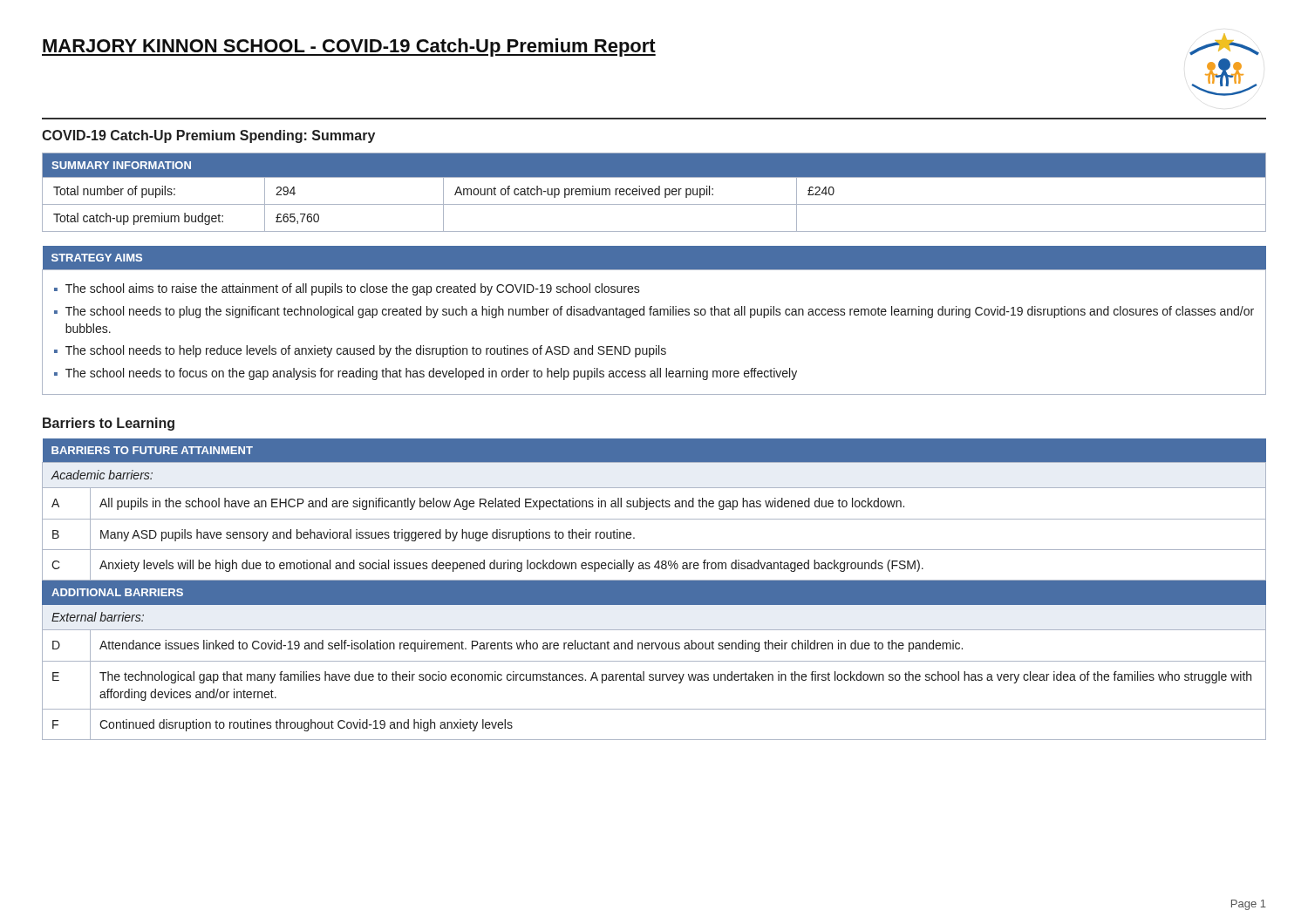Viewport: 1308px width, 924px height.
Task: Point to the element starting "Barriers to Learning"
Action: coord(109,424)
